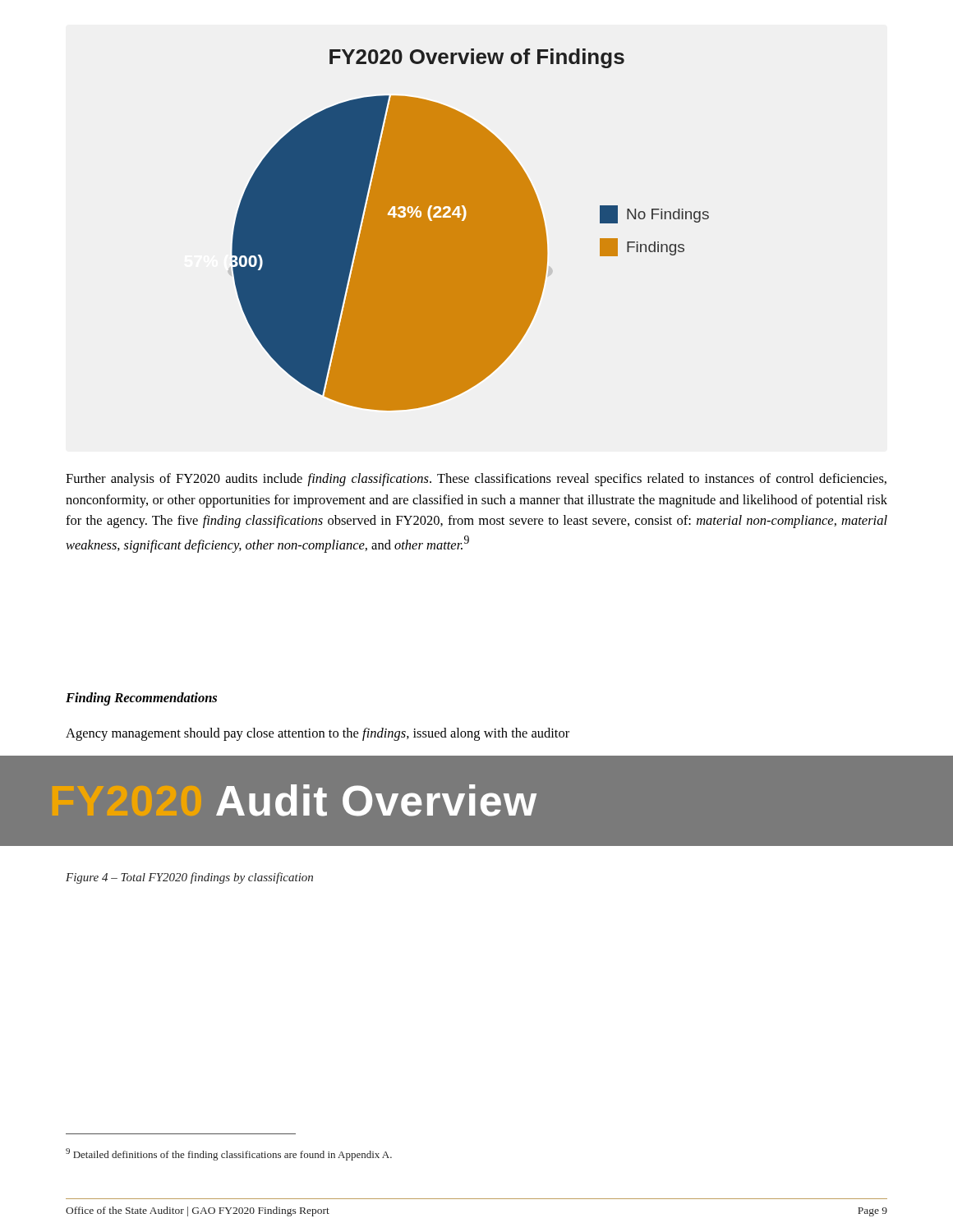The height and width of the screenshot is (1232, 953).
Task: Point to the text starting "Figure 4 – Total FY2020"
Action: [190, 877]
